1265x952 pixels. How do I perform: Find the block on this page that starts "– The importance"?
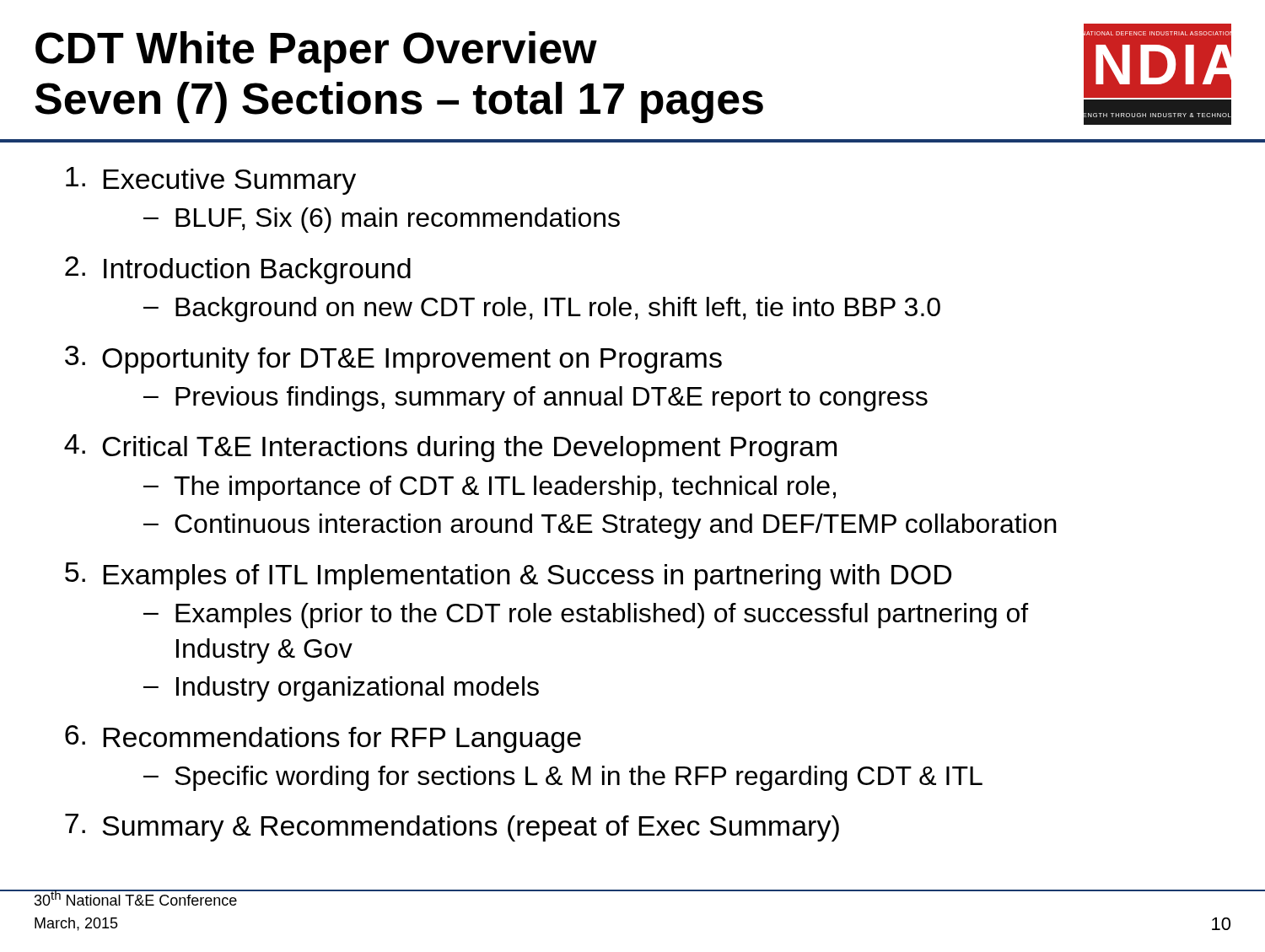(491, 486)
